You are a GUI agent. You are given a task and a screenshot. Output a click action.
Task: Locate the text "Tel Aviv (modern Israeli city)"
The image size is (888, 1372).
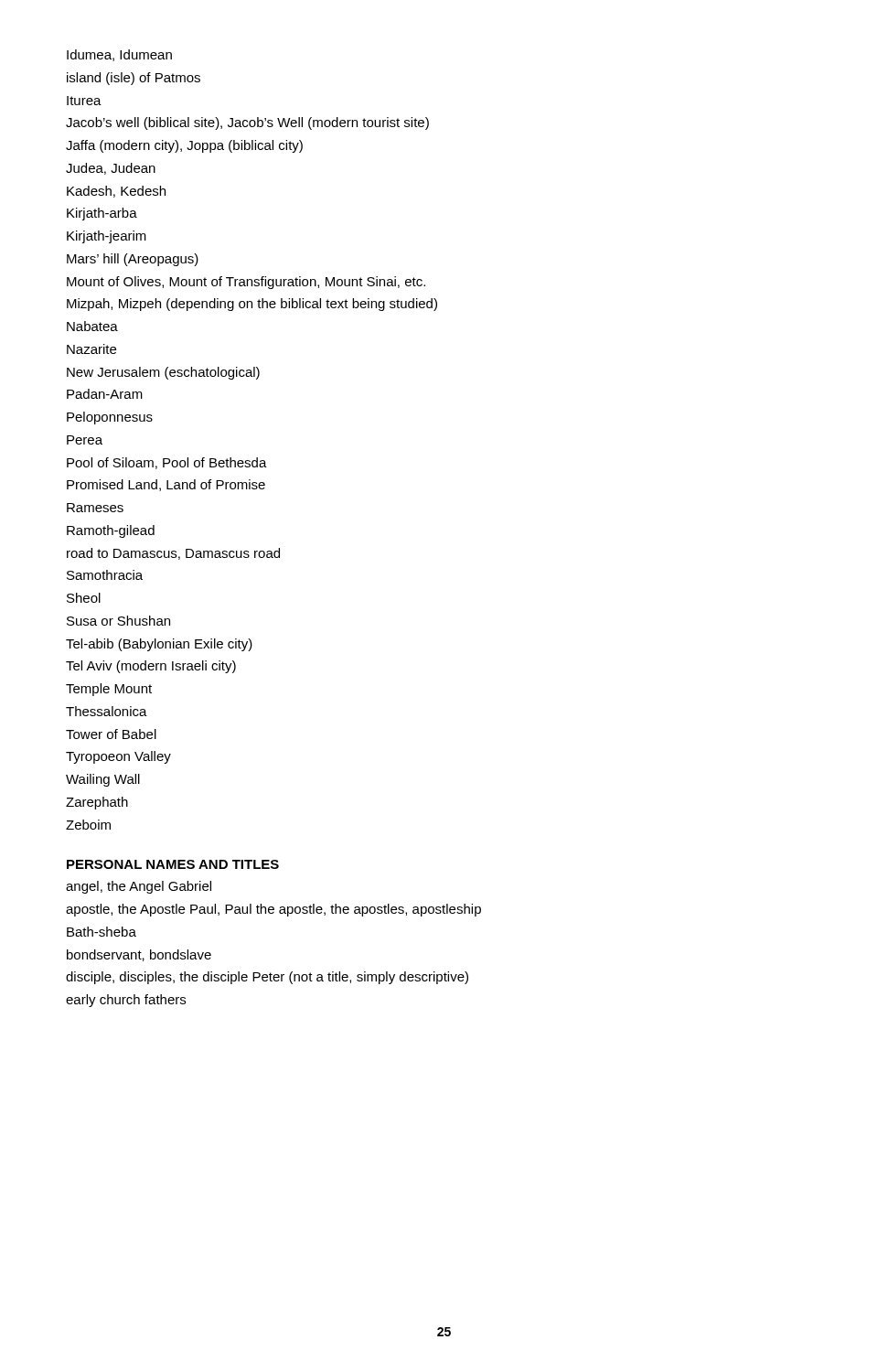(x=151, y=666)
